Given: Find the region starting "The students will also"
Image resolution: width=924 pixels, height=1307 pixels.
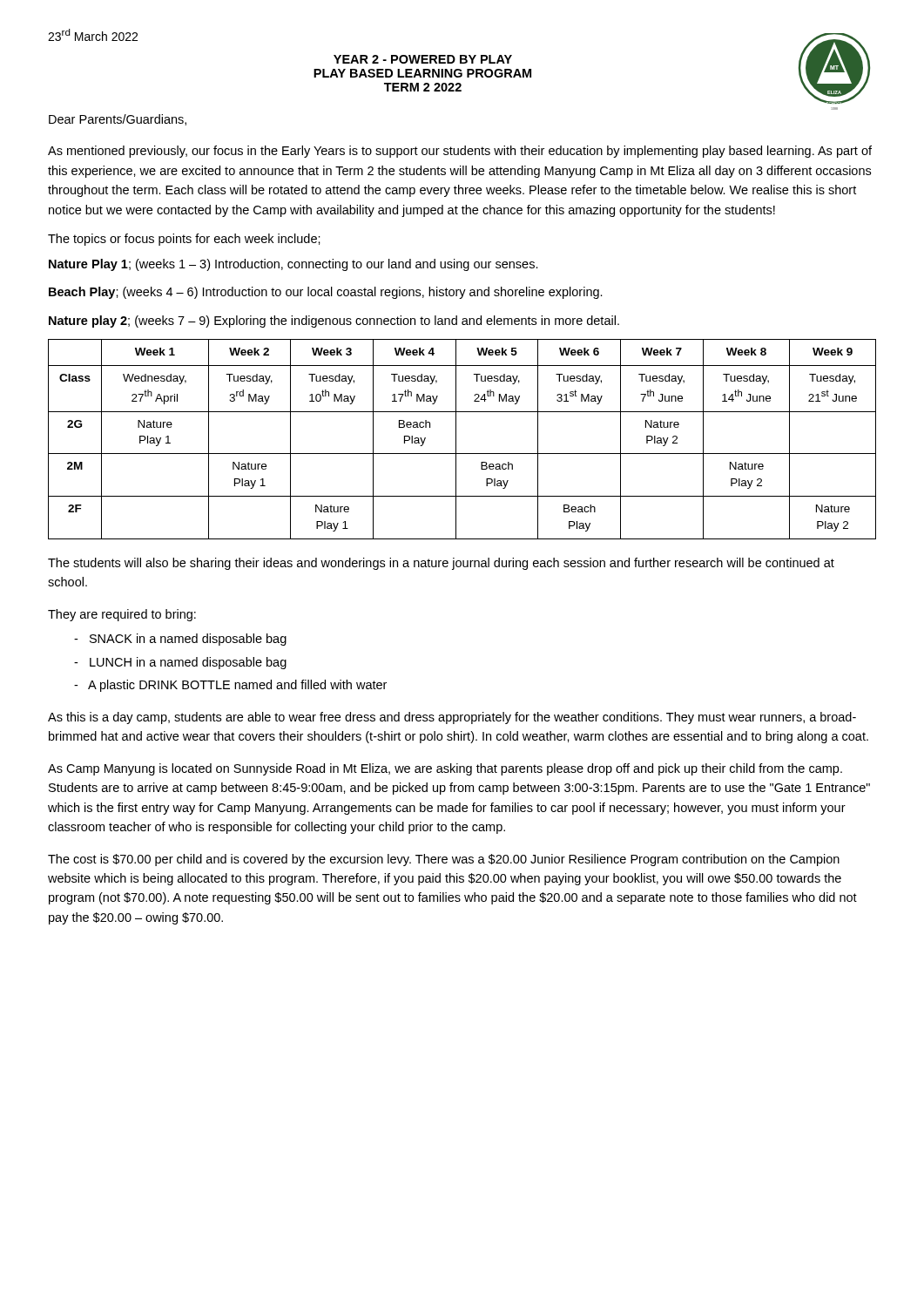Looking at the screenshot, I should (x=441, y=573).
